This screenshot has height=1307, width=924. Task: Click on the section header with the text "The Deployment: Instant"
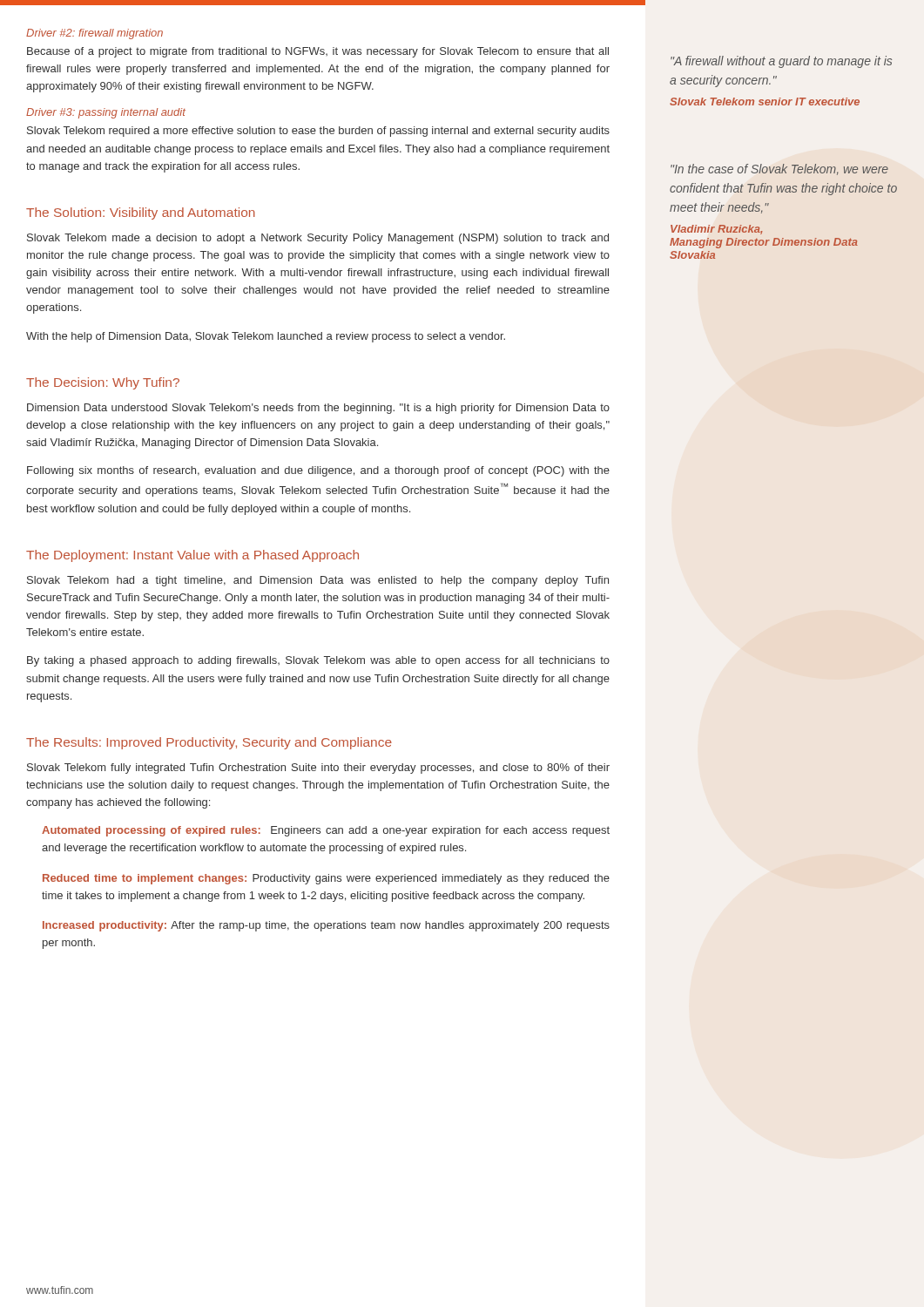[x=318, y=545]
